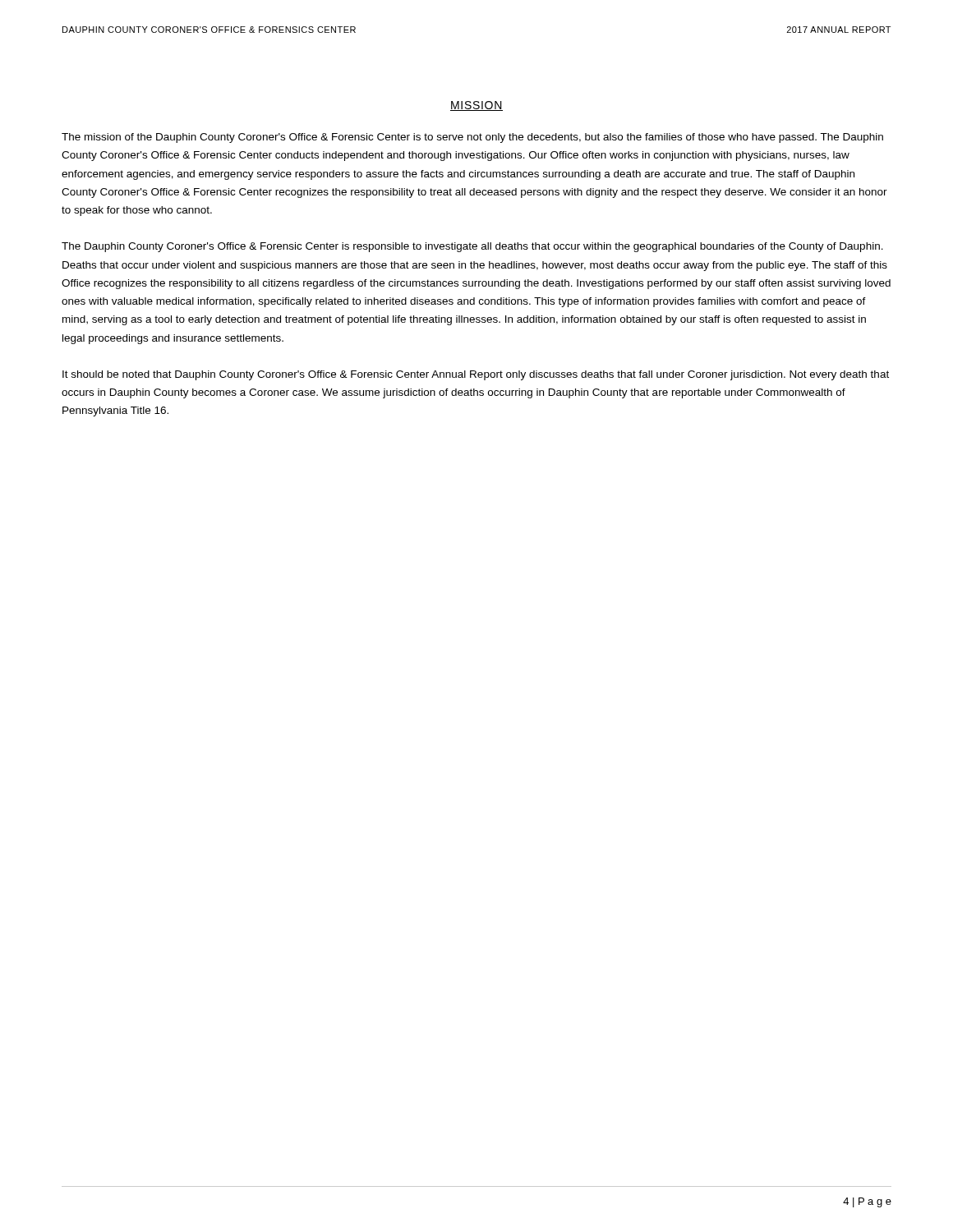
Task: Find the block on this page that starts "It should be noted"
Action: coord(475,392)
